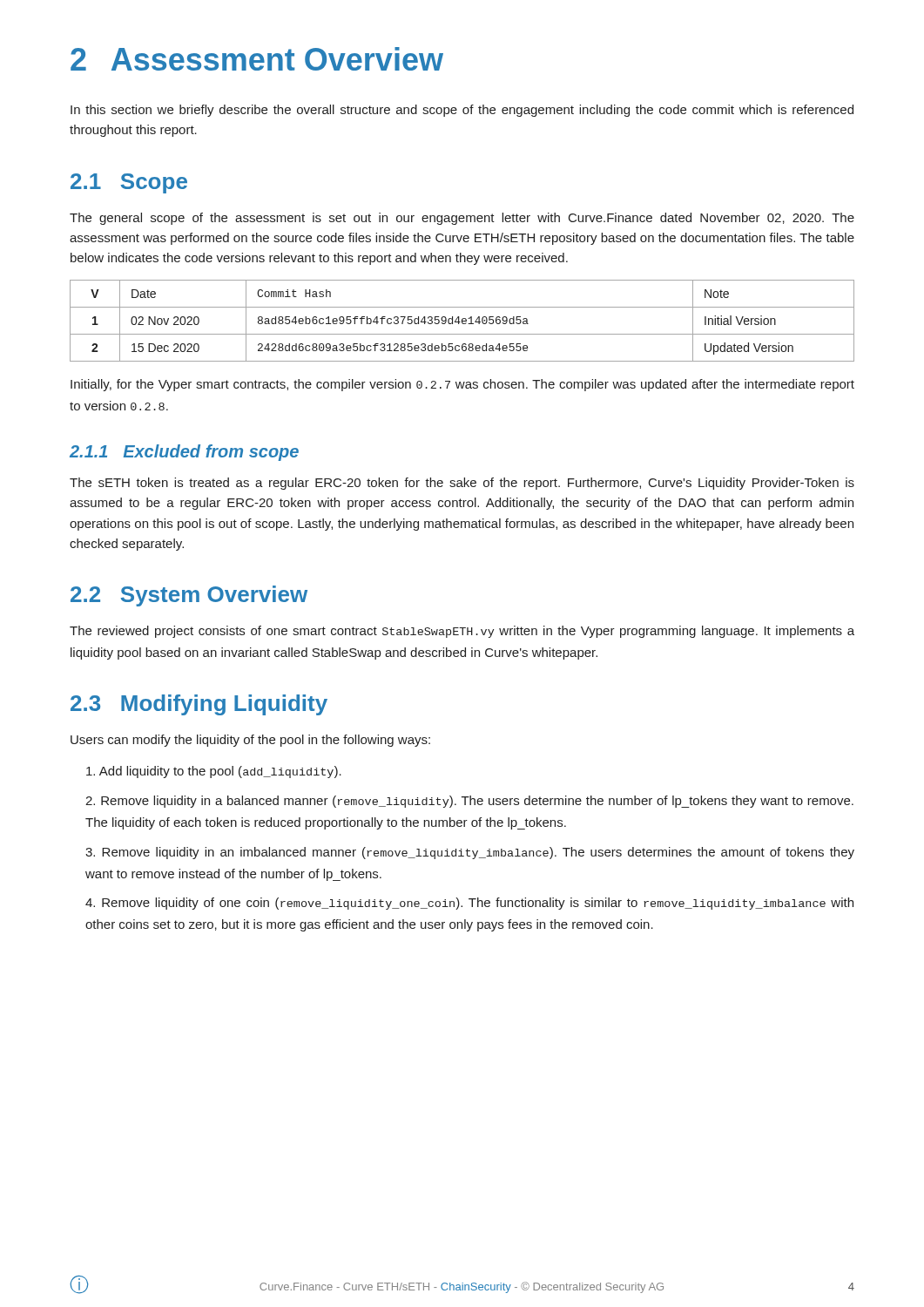Select the table that reads "Updated Version"
This screenshot has width=924, height=1307.
[x=462, y=321]
